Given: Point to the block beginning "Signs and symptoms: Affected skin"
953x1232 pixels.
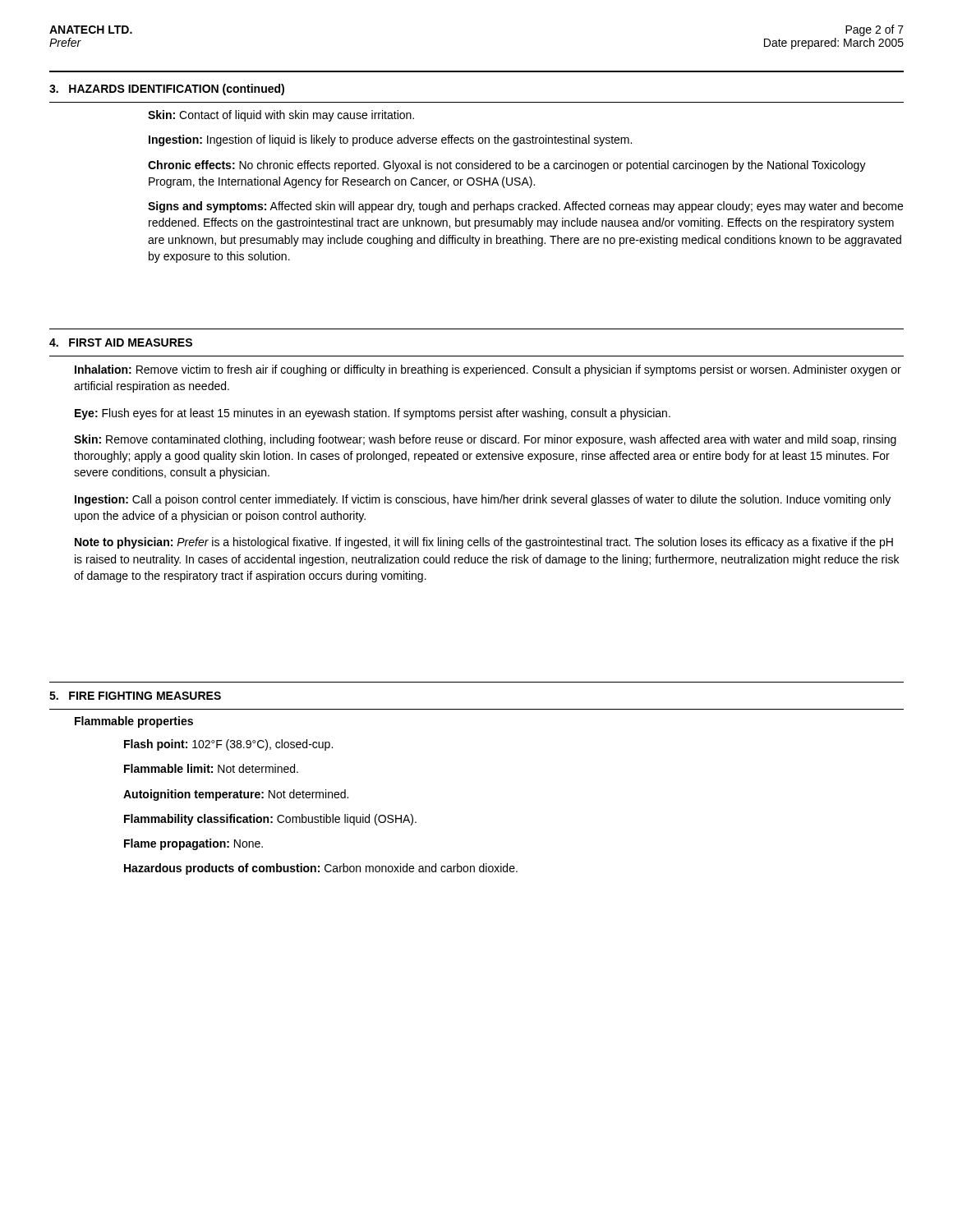Looking at the screenshot, I should tap(526, 231).
